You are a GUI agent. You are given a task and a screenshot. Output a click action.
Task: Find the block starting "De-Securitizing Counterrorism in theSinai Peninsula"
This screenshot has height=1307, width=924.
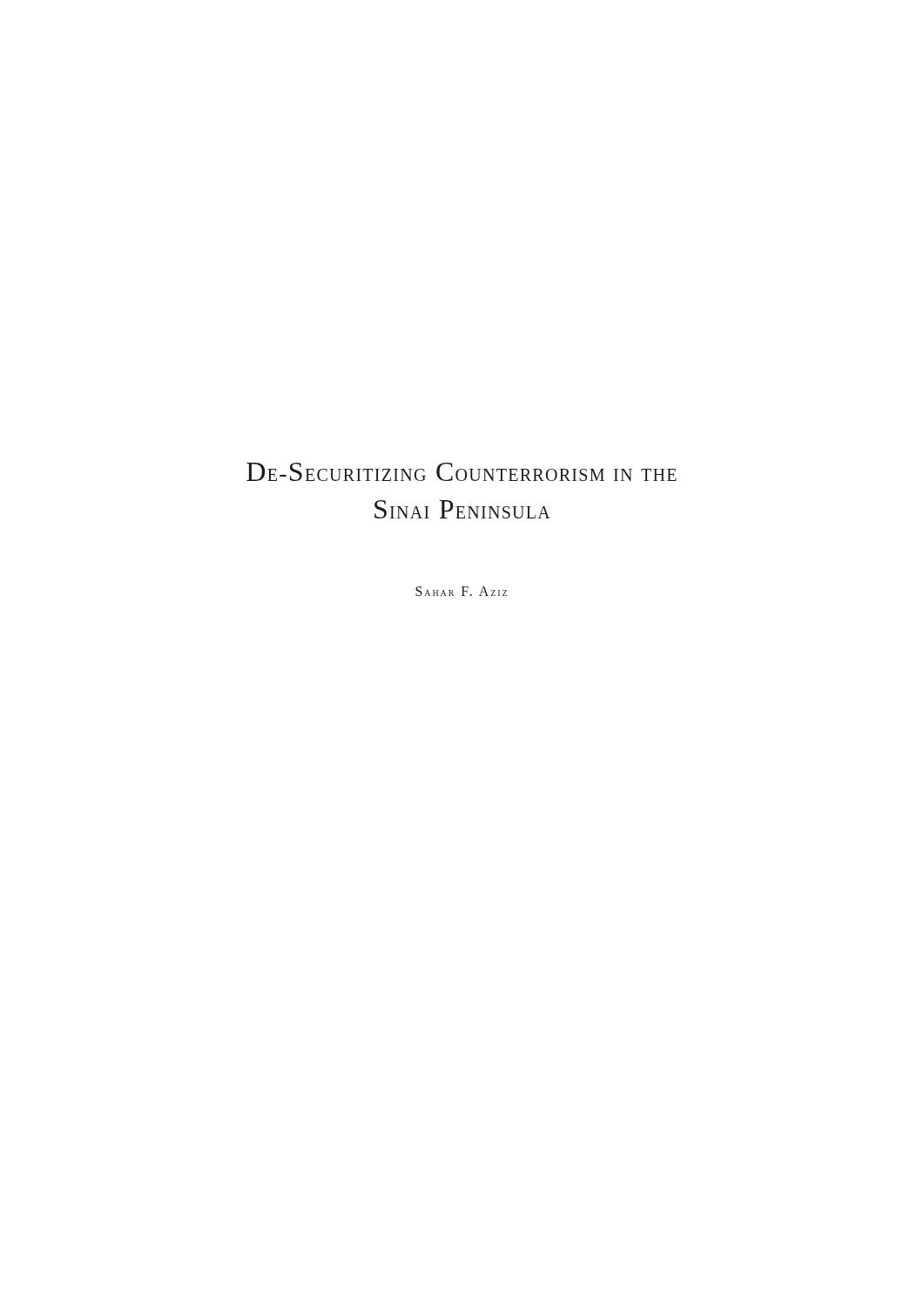click(x=462, y=491)
